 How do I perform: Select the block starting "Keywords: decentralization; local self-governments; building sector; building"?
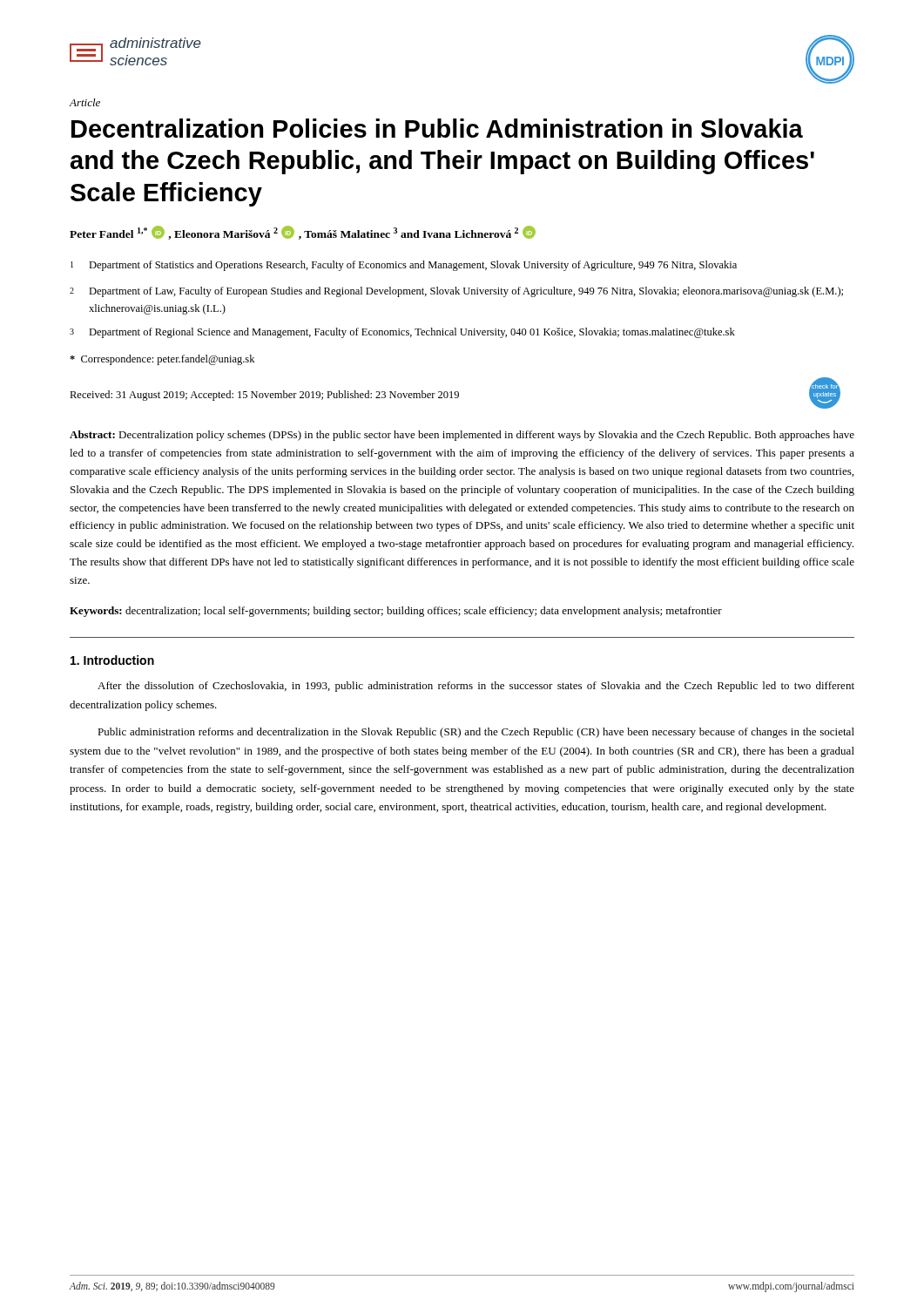396,610
